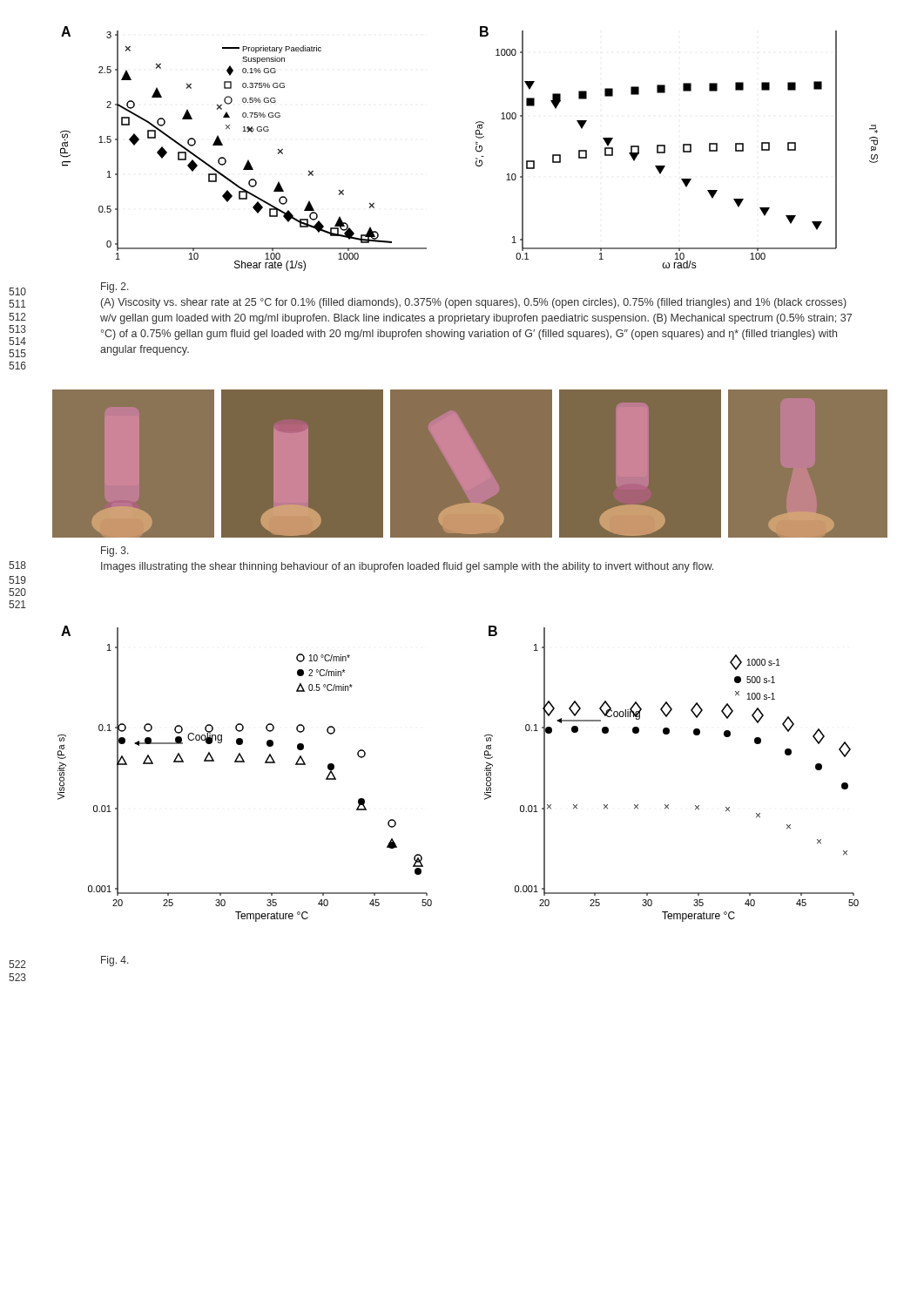Find the caption that says "Fig. 4."
Image resolution: width=924 pixels, height=1307 pixels.
tap(115, 960)
